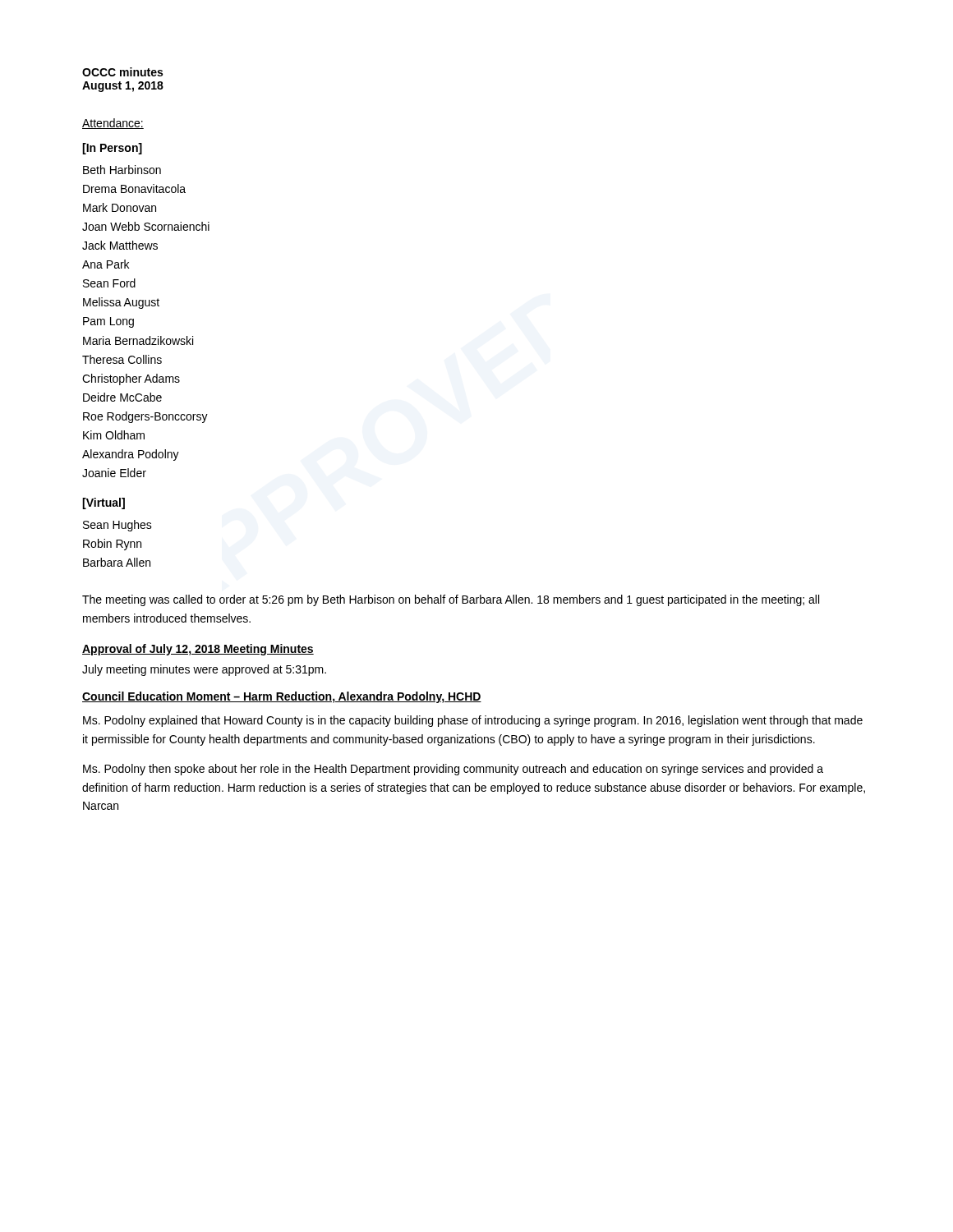Click on the region starting "Joan Webb Scornaienchi"
Viewport: 953px width, 1232px height.
click(x=146, y=227)
